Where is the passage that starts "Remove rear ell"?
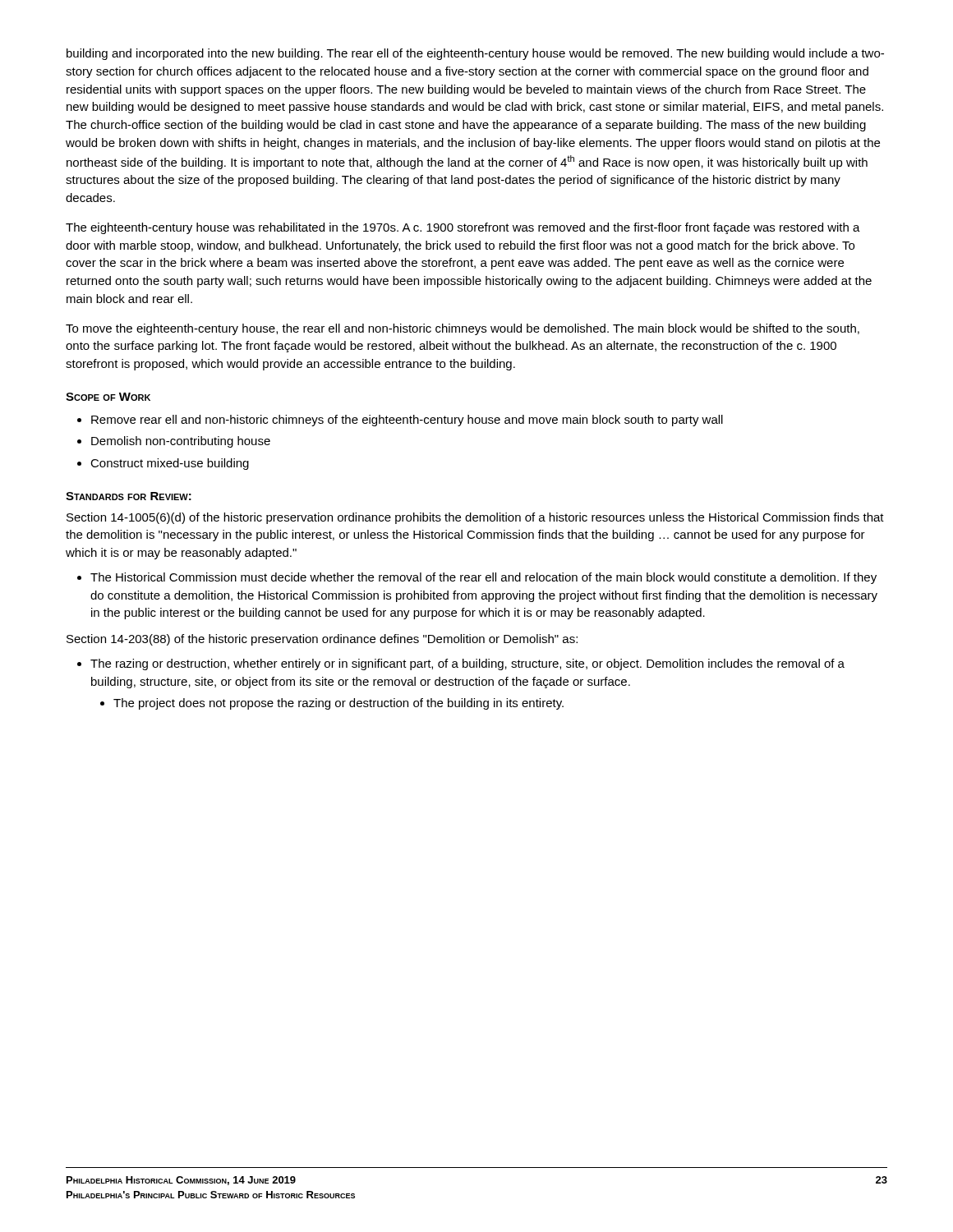This screenshot has height=1232, width=953. 407,419
